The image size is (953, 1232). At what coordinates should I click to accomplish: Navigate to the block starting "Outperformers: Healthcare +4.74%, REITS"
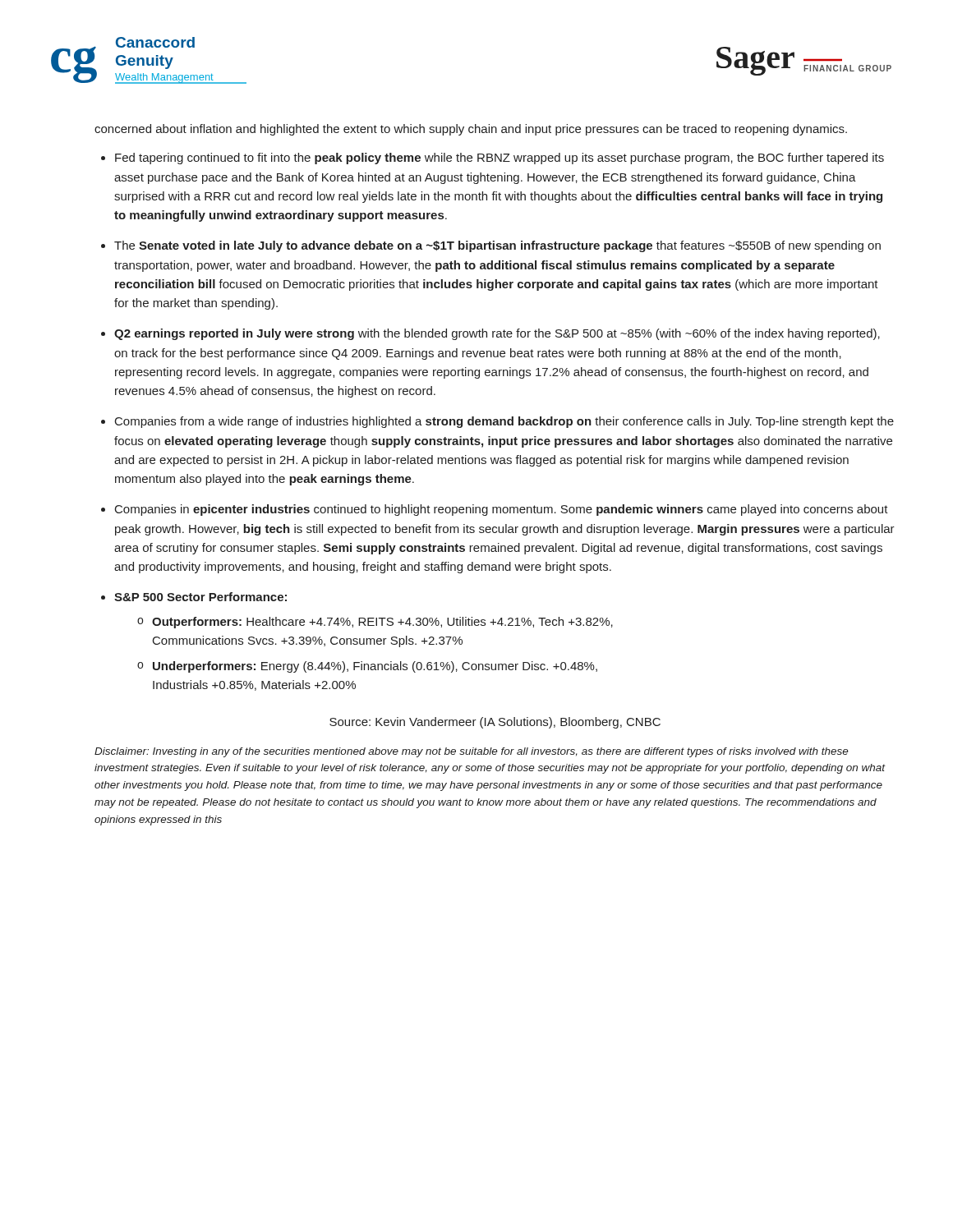383,630
